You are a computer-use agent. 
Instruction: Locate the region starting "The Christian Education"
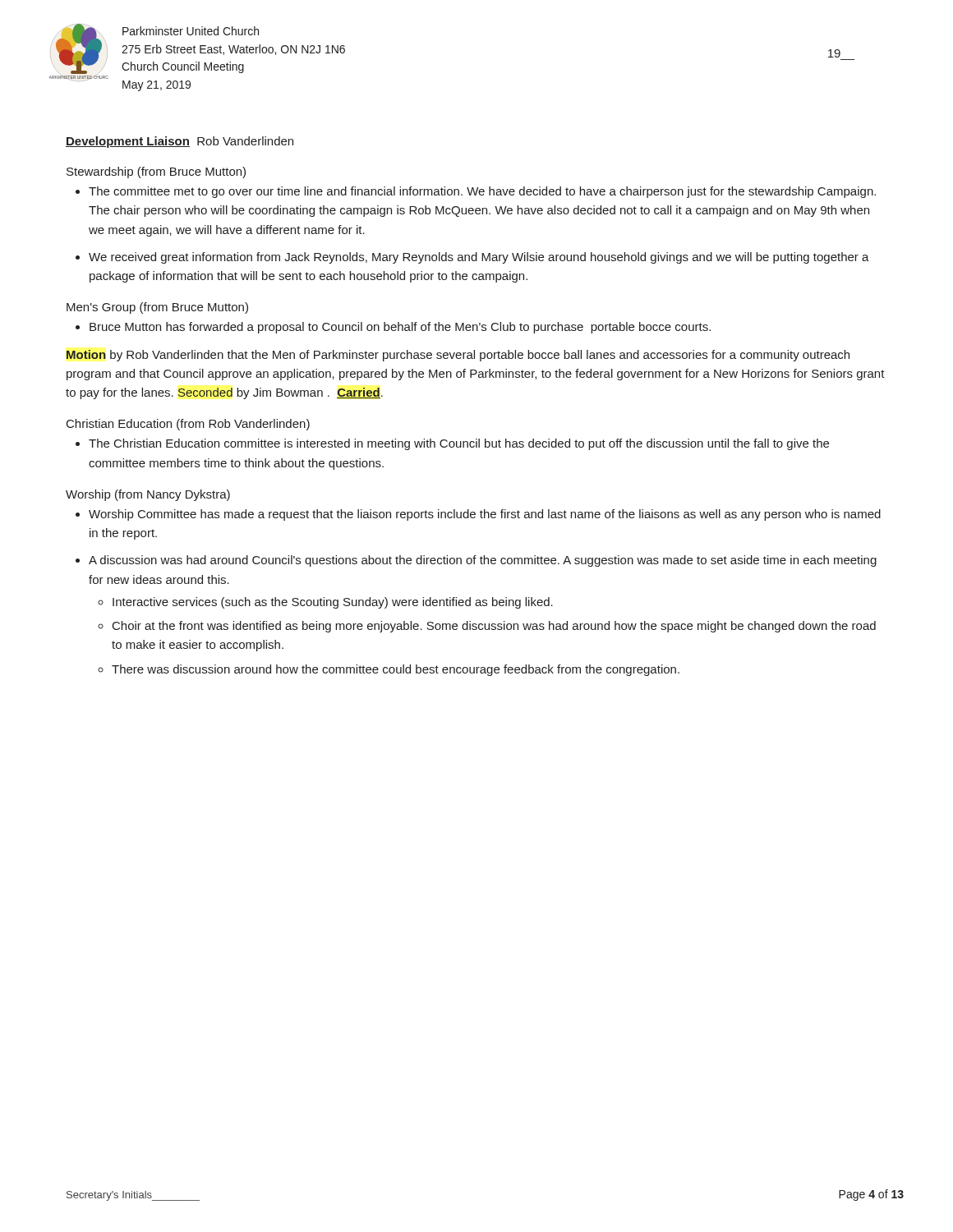tap(459, 453)
